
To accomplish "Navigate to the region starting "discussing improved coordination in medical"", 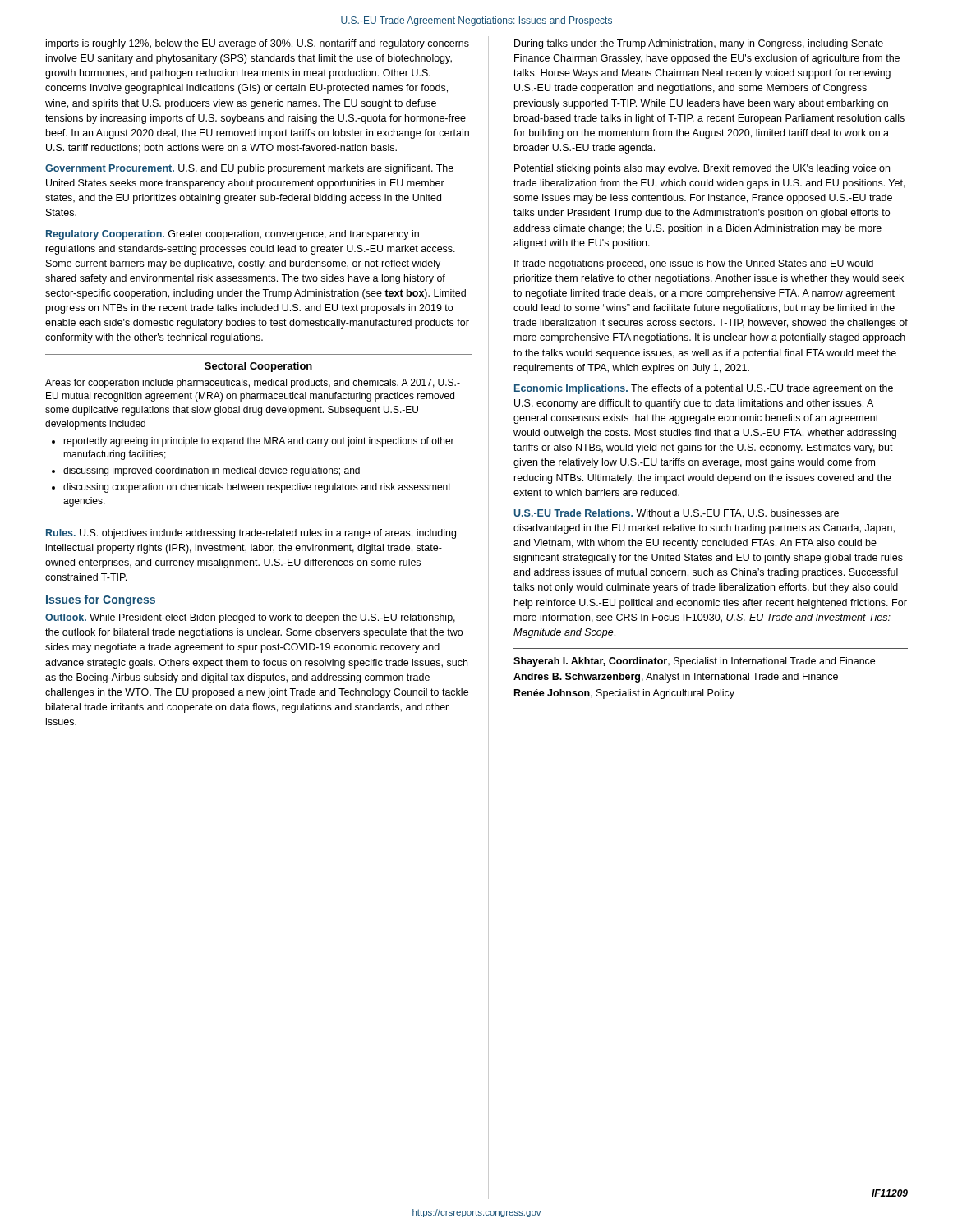I will [212, 471].
